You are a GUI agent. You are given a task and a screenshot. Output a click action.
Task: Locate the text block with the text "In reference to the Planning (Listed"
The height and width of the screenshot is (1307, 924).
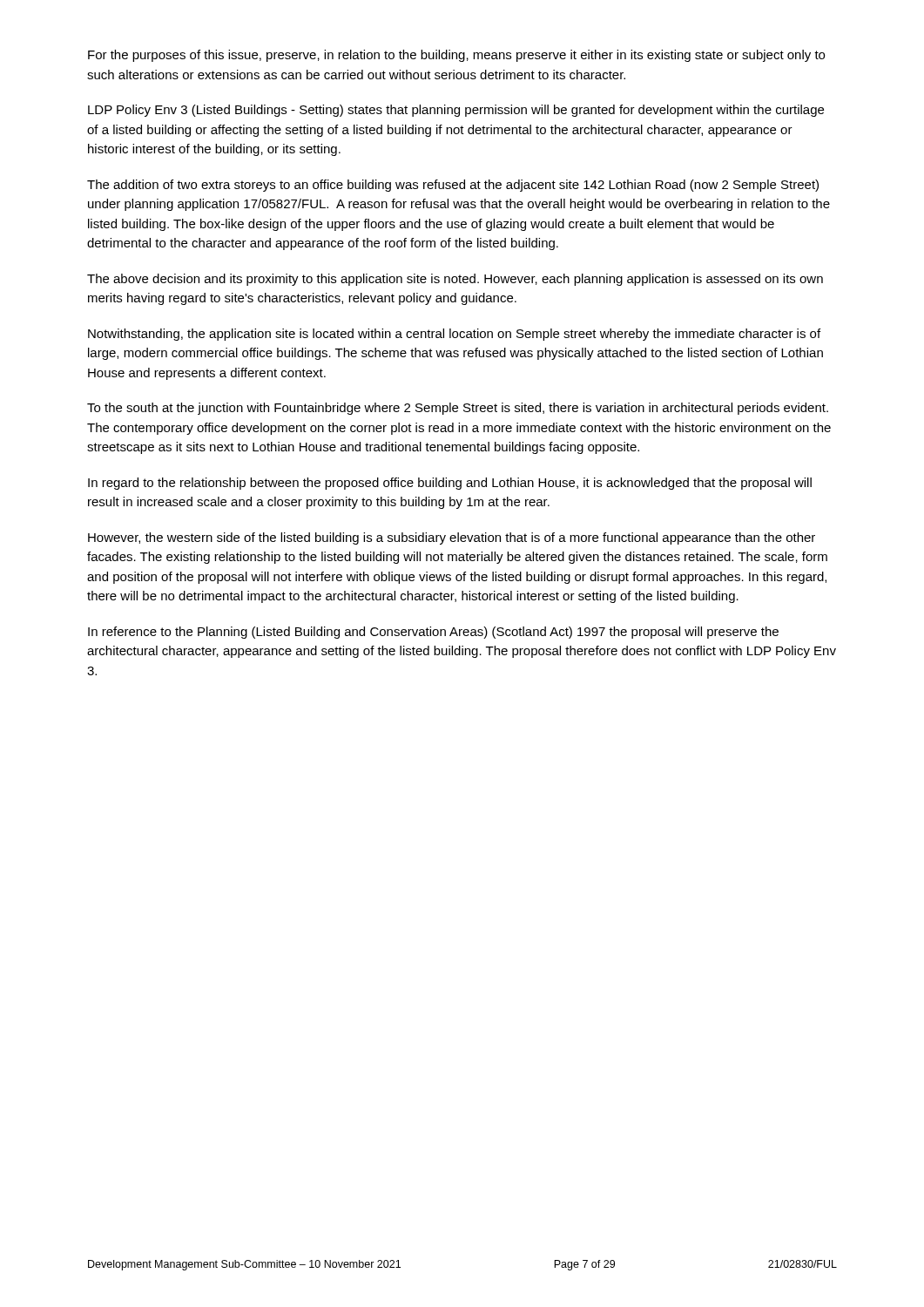(462, 650)
